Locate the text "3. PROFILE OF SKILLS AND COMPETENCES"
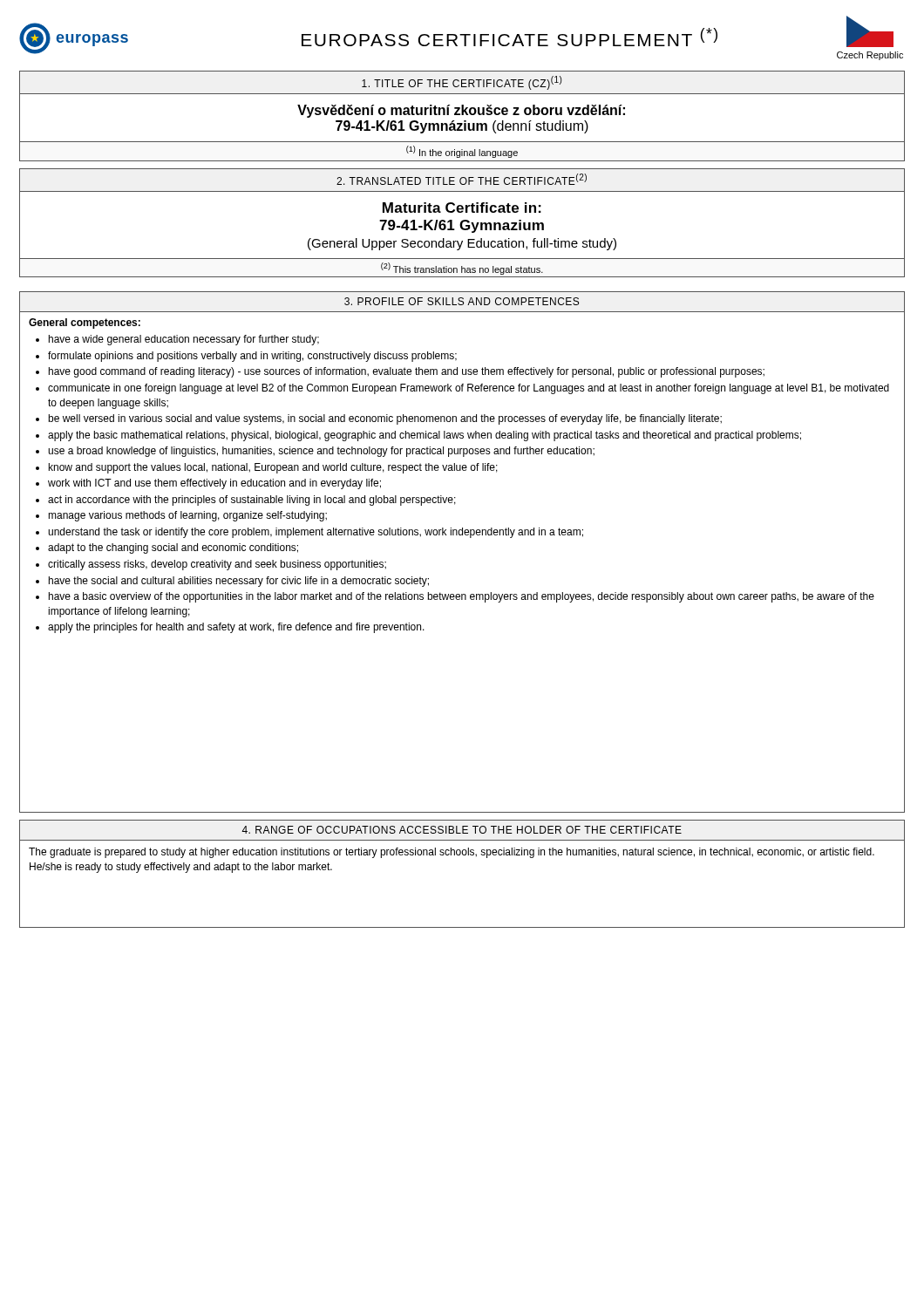Image resolution: width=924 pixels, height=1308 pixels. 462,302
